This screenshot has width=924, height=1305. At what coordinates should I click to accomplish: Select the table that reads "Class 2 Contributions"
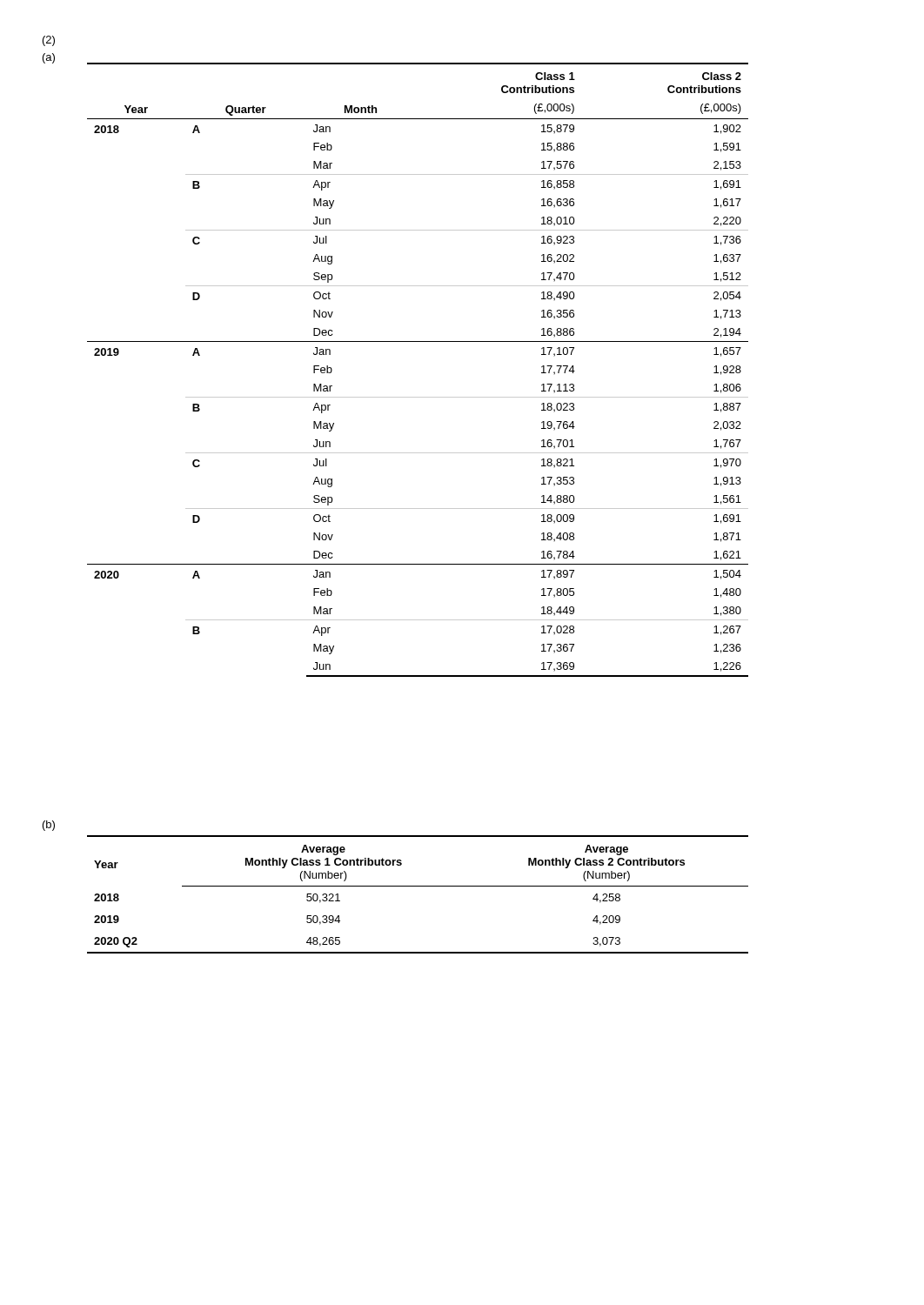pyautogui.click(x=418, y=370)
